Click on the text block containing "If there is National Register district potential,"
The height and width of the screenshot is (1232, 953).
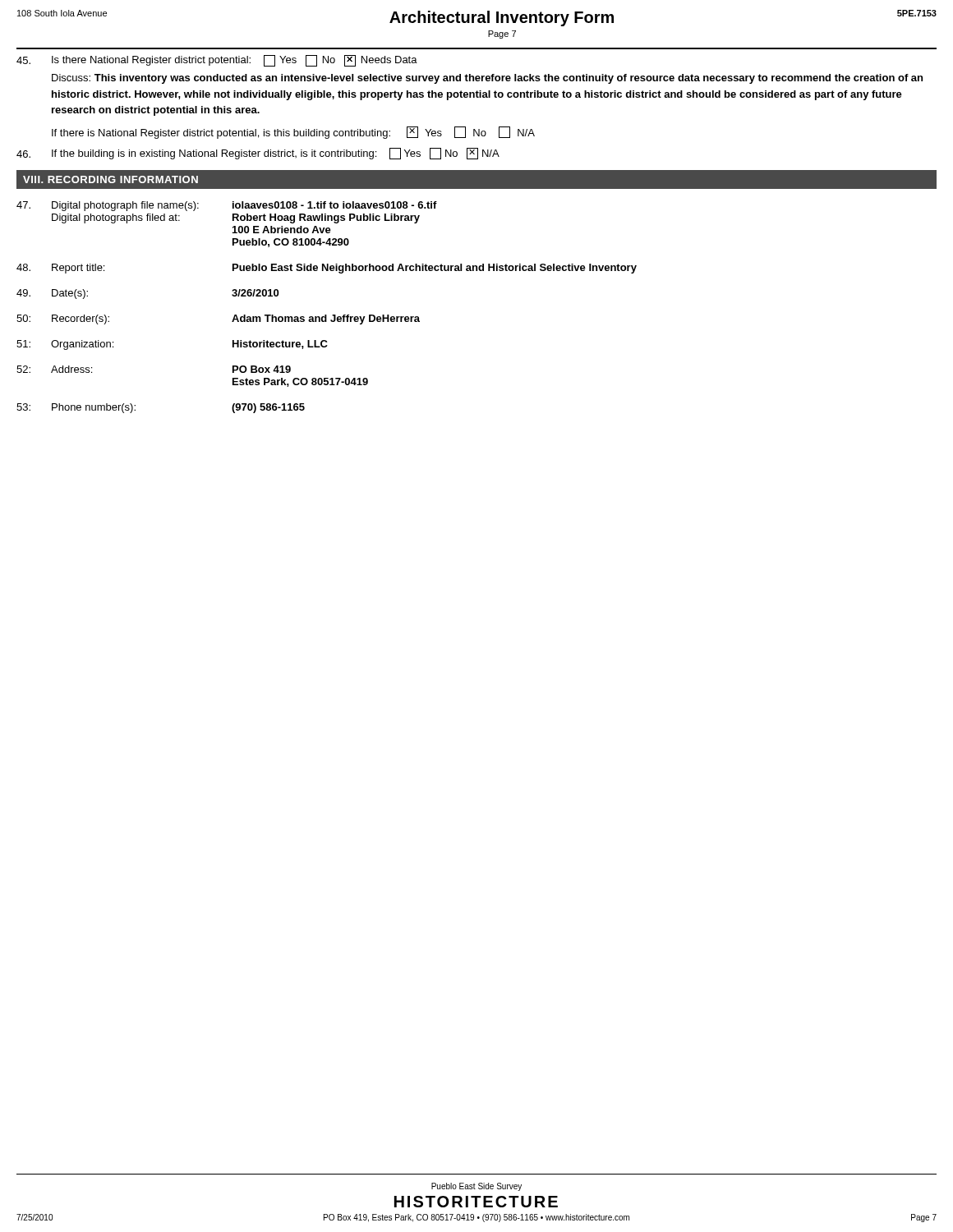[x=293, y=132]
